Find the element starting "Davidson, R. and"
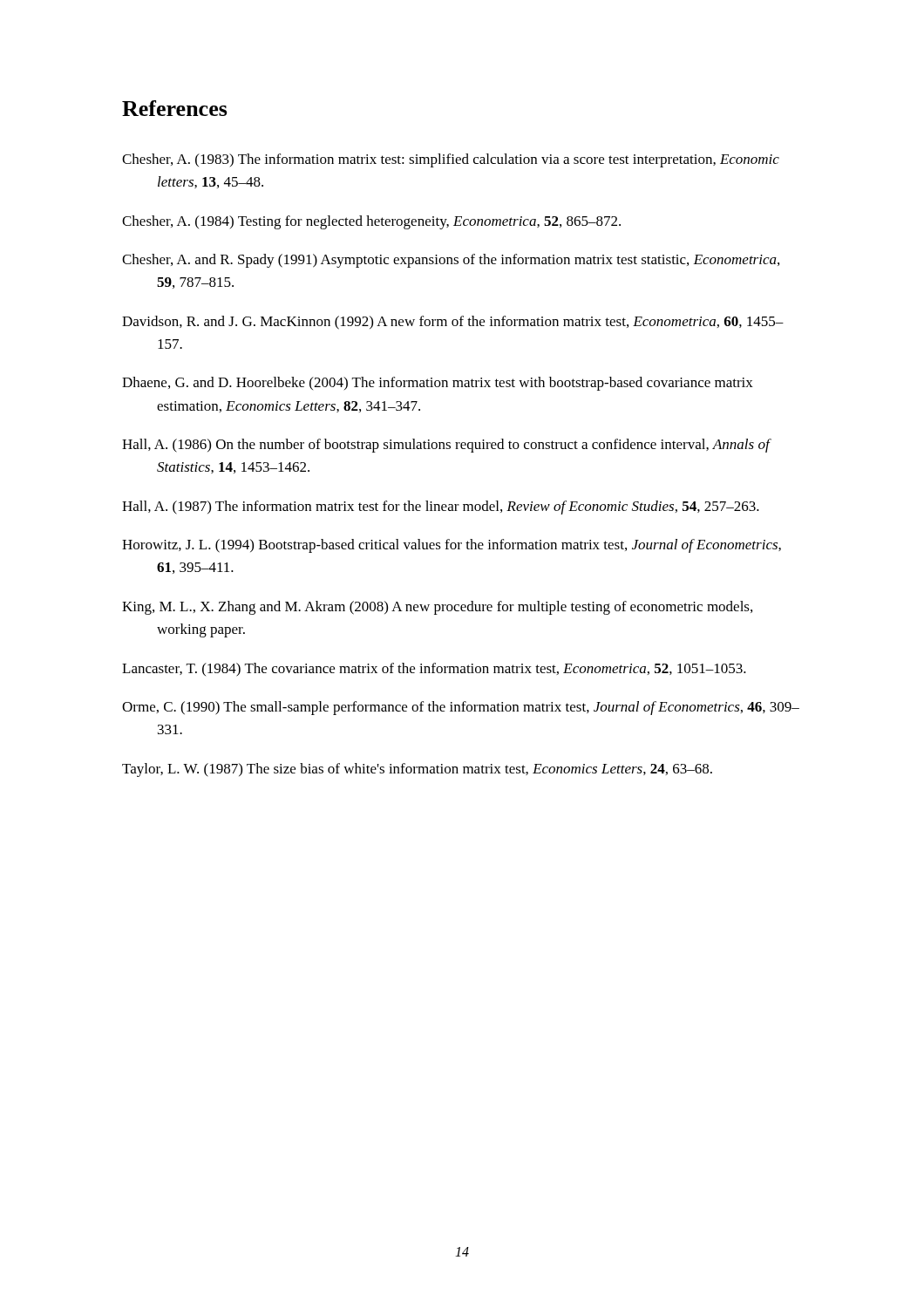924x1308 pixels. 453,333
